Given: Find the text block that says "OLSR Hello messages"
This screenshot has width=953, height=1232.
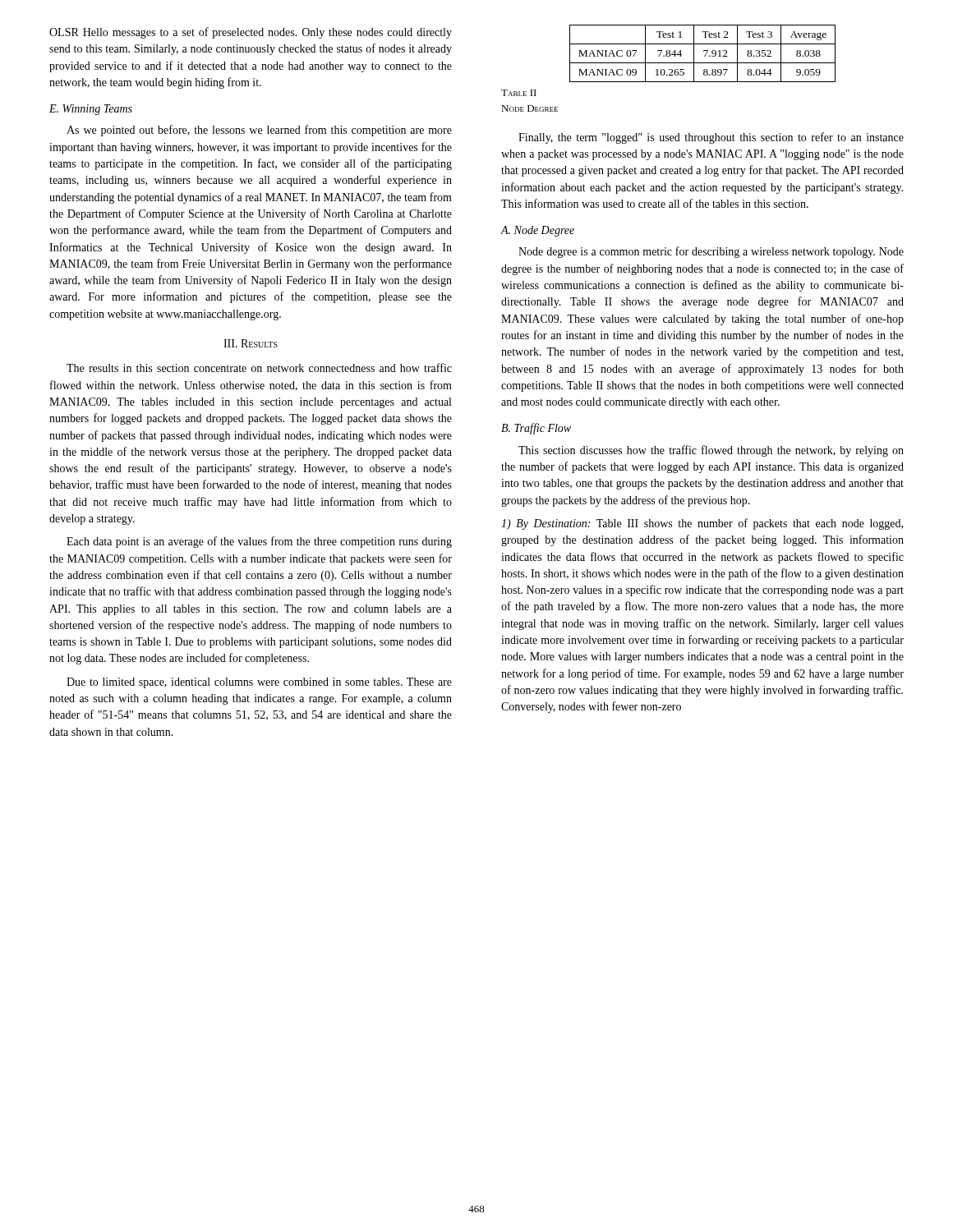Looking at the screenshot, I should tap(251, 58).
